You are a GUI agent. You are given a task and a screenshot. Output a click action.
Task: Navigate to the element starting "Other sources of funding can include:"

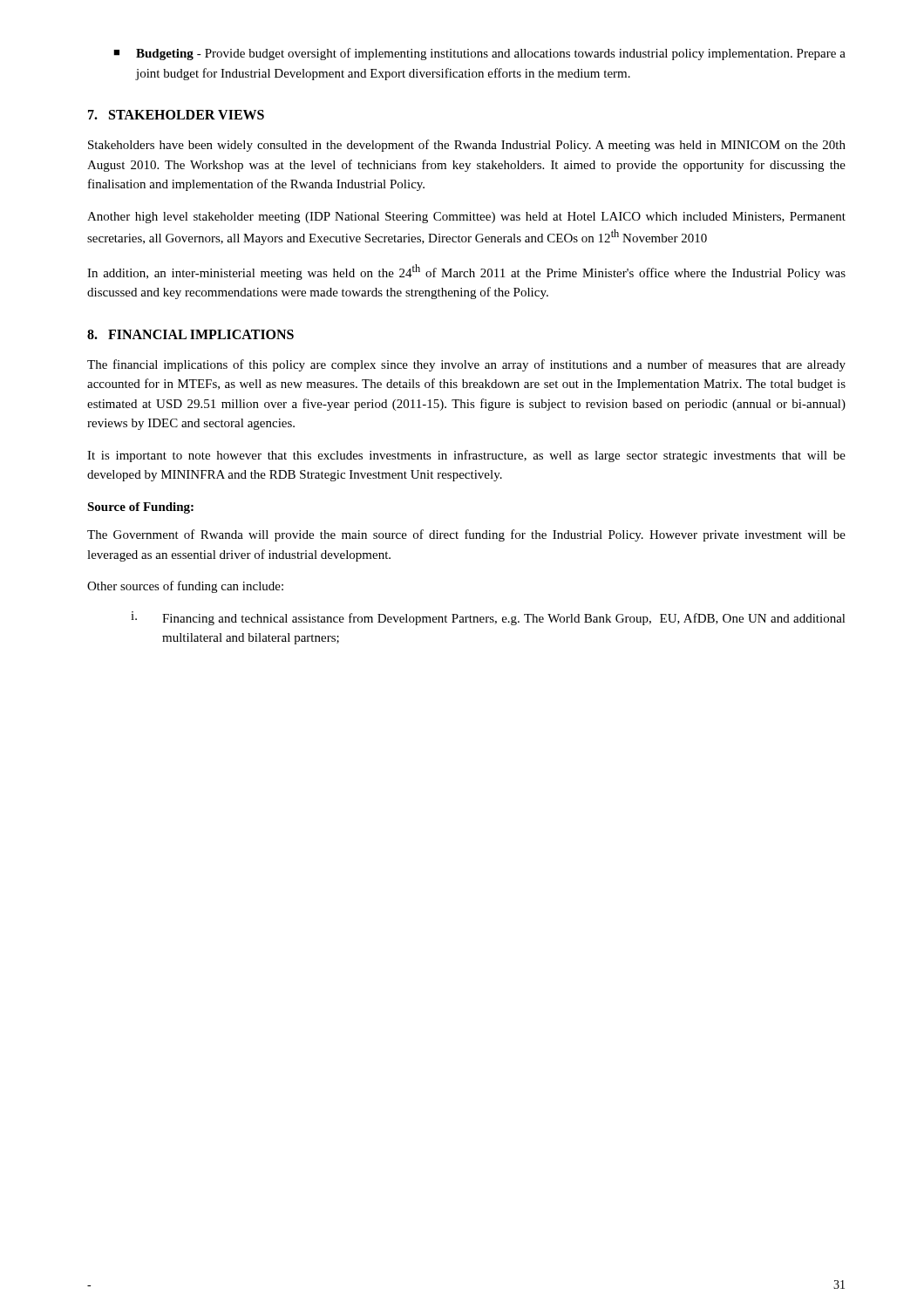click(x=185, y=587)
